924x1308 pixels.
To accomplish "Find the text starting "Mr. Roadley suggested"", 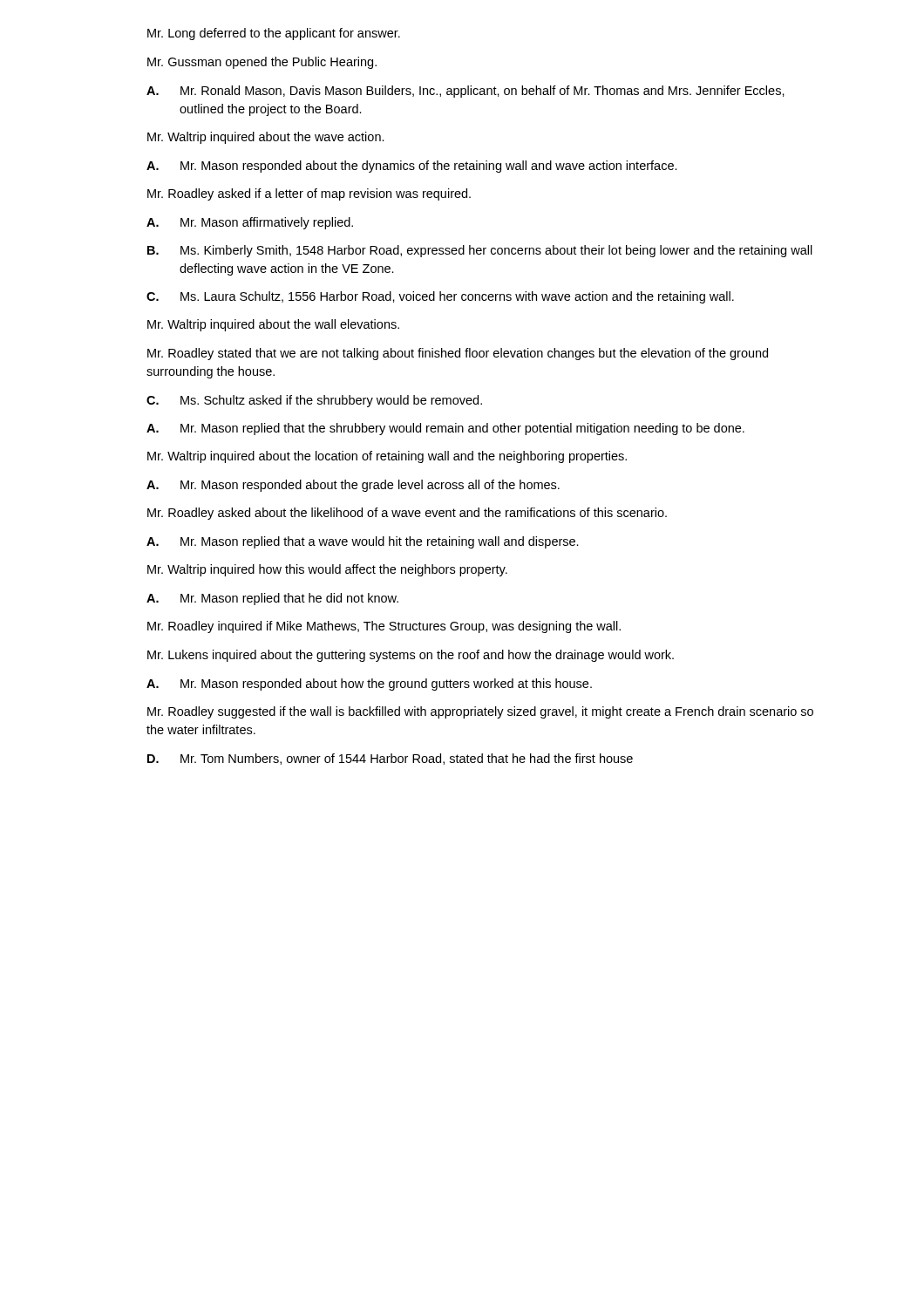I will click(480, 721).
